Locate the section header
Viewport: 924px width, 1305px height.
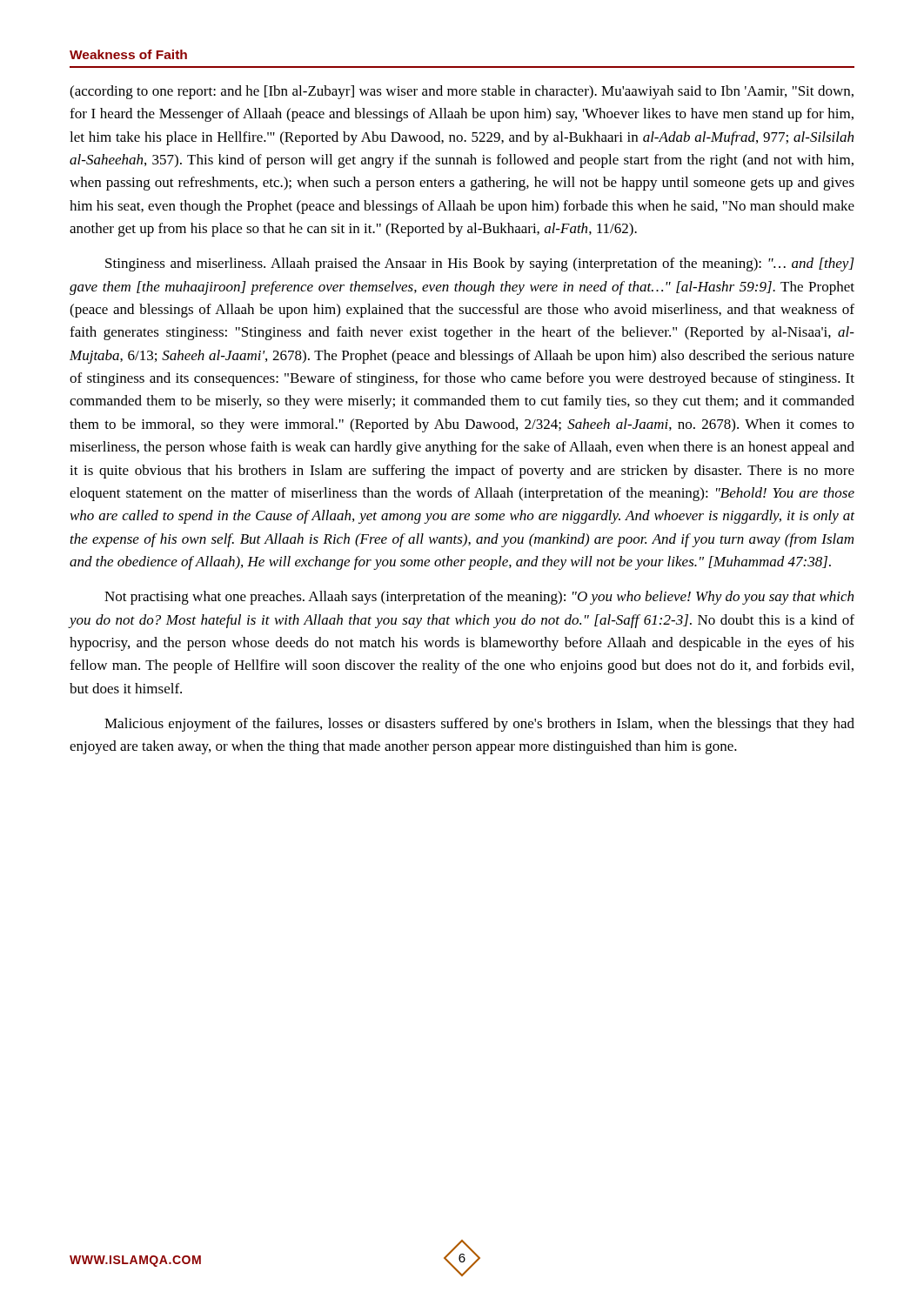tap(129, 54)
